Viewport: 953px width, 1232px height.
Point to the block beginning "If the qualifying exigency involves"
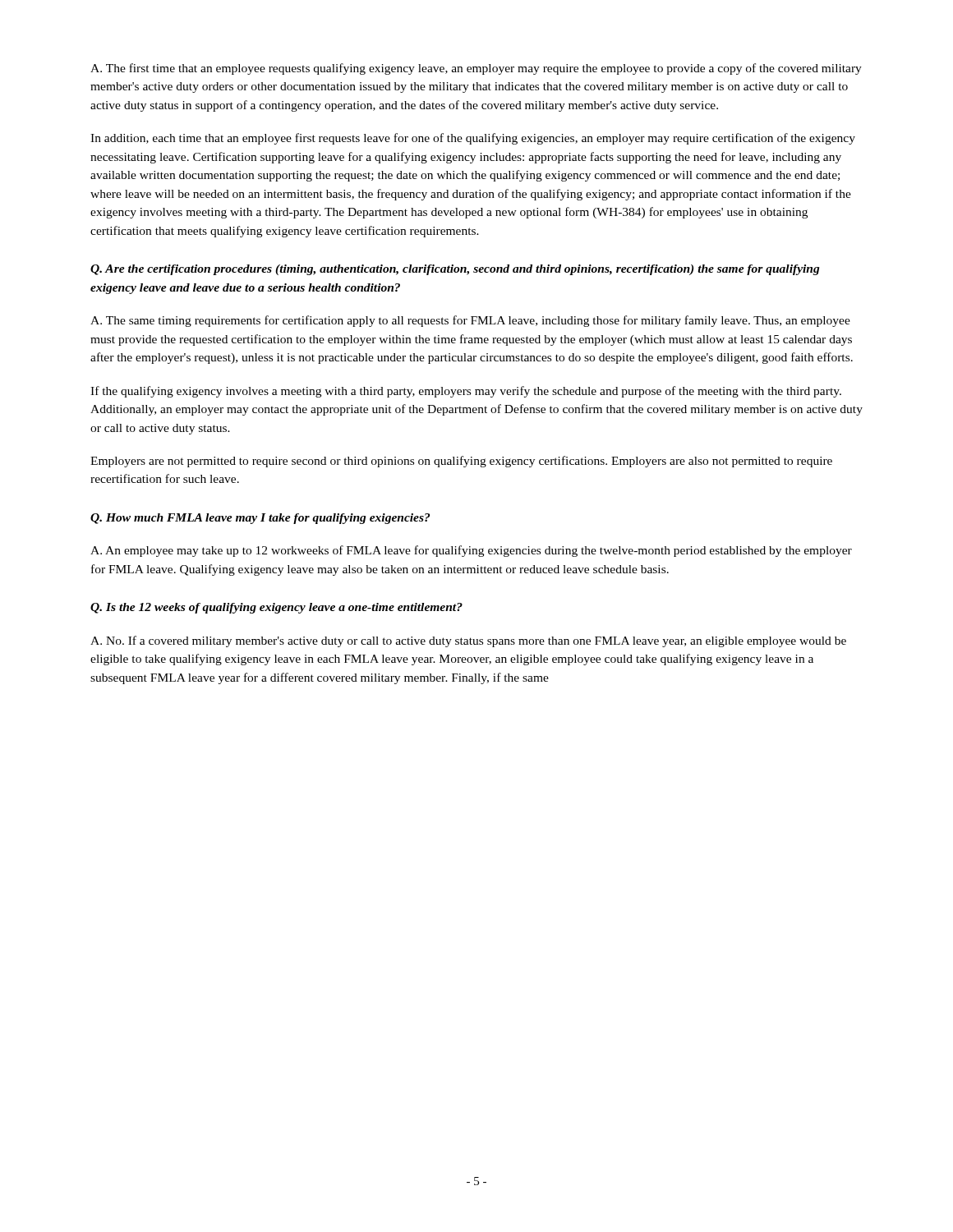click(476, 409)
